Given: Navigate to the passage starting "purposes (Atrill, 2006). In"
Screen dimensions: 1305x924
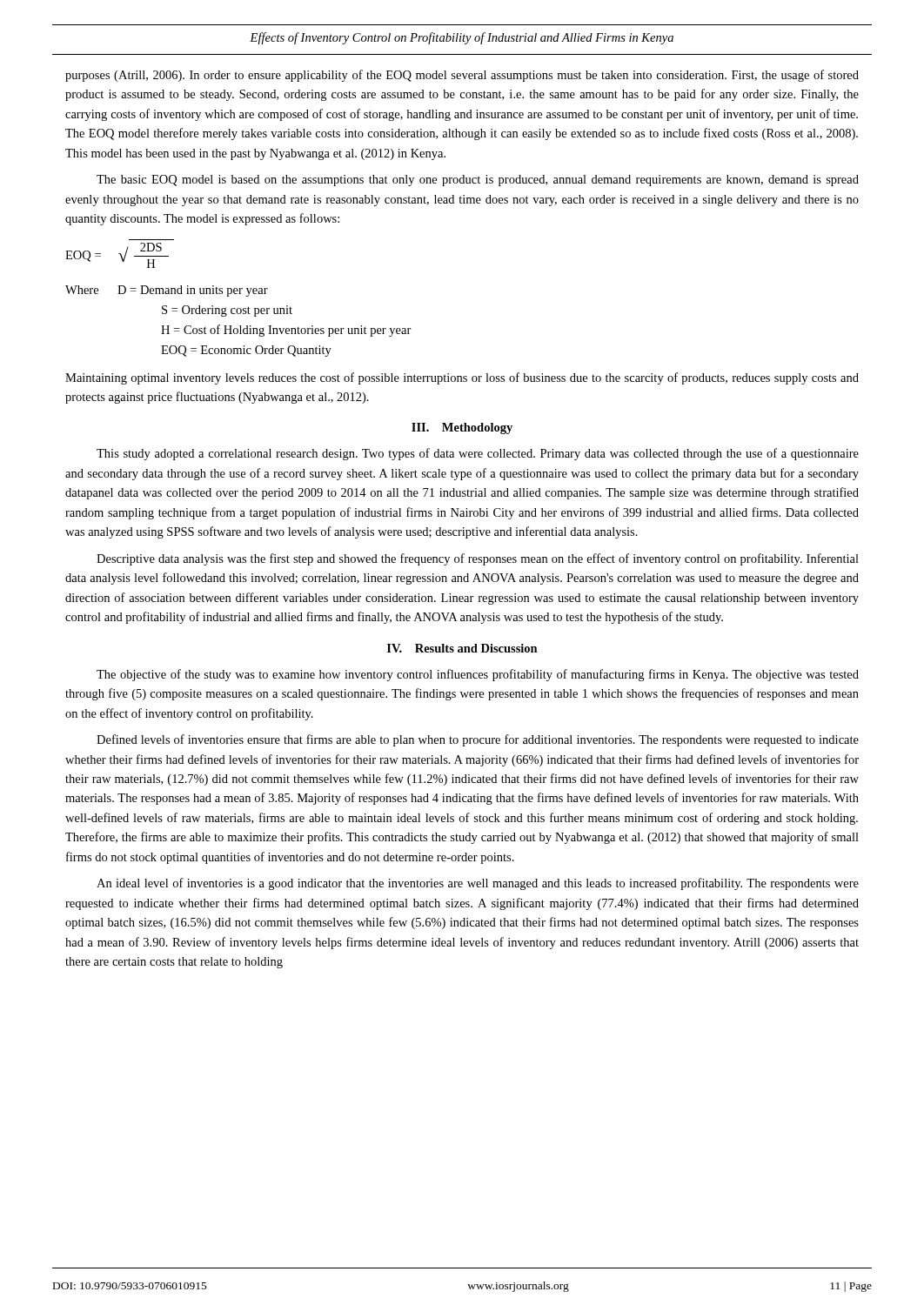Looking at the screenshot, I should (x=462, y=114).
